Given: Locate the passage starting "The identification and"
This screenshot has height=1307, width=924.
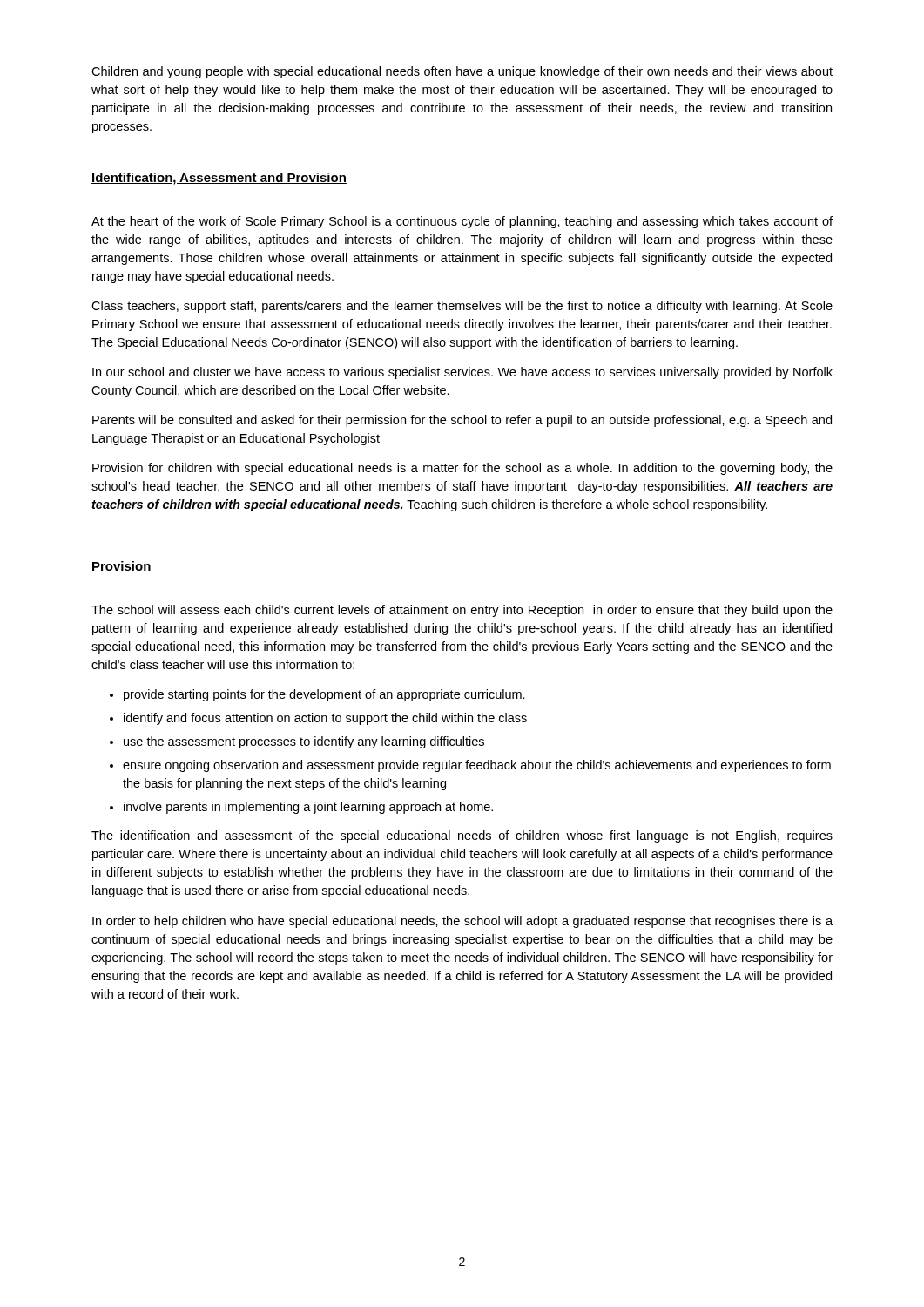Looking at the screenshot, I should point(462,863).
